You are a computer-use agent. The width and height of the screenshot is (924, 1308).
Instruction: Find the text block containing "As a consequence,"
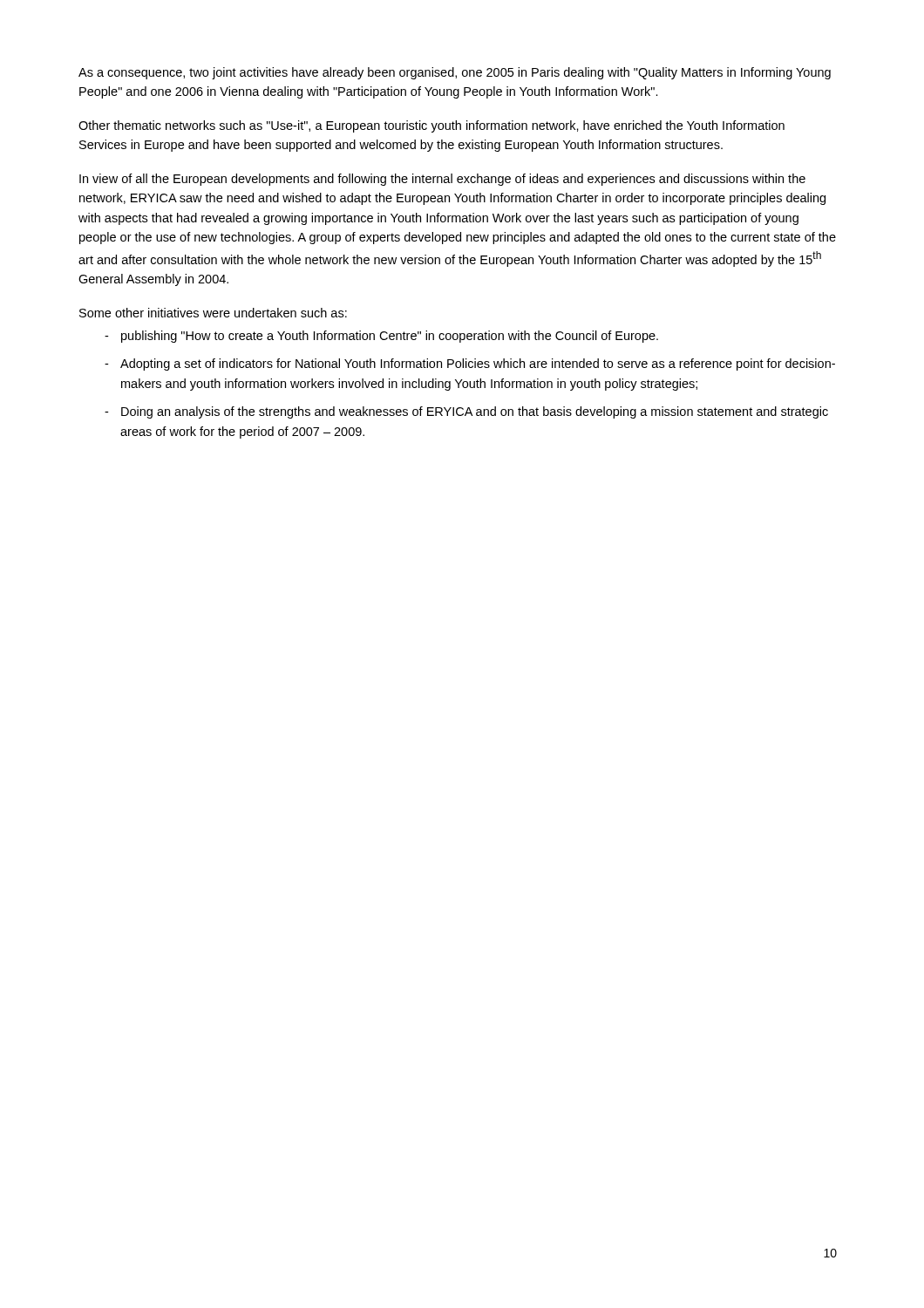pos(455,82)
